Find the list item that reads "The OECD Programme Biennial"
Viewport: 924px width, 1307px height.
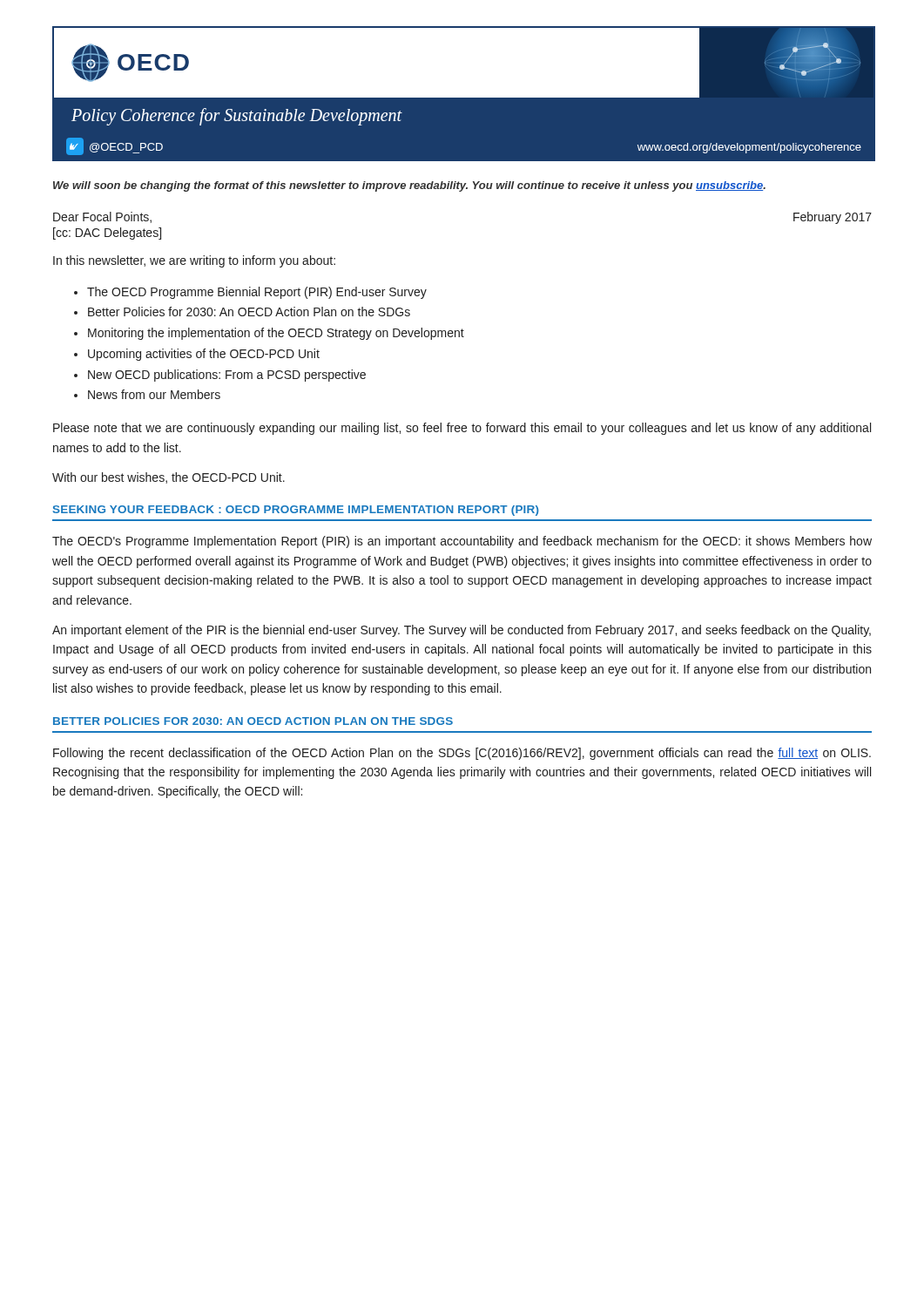coord(257,291)
